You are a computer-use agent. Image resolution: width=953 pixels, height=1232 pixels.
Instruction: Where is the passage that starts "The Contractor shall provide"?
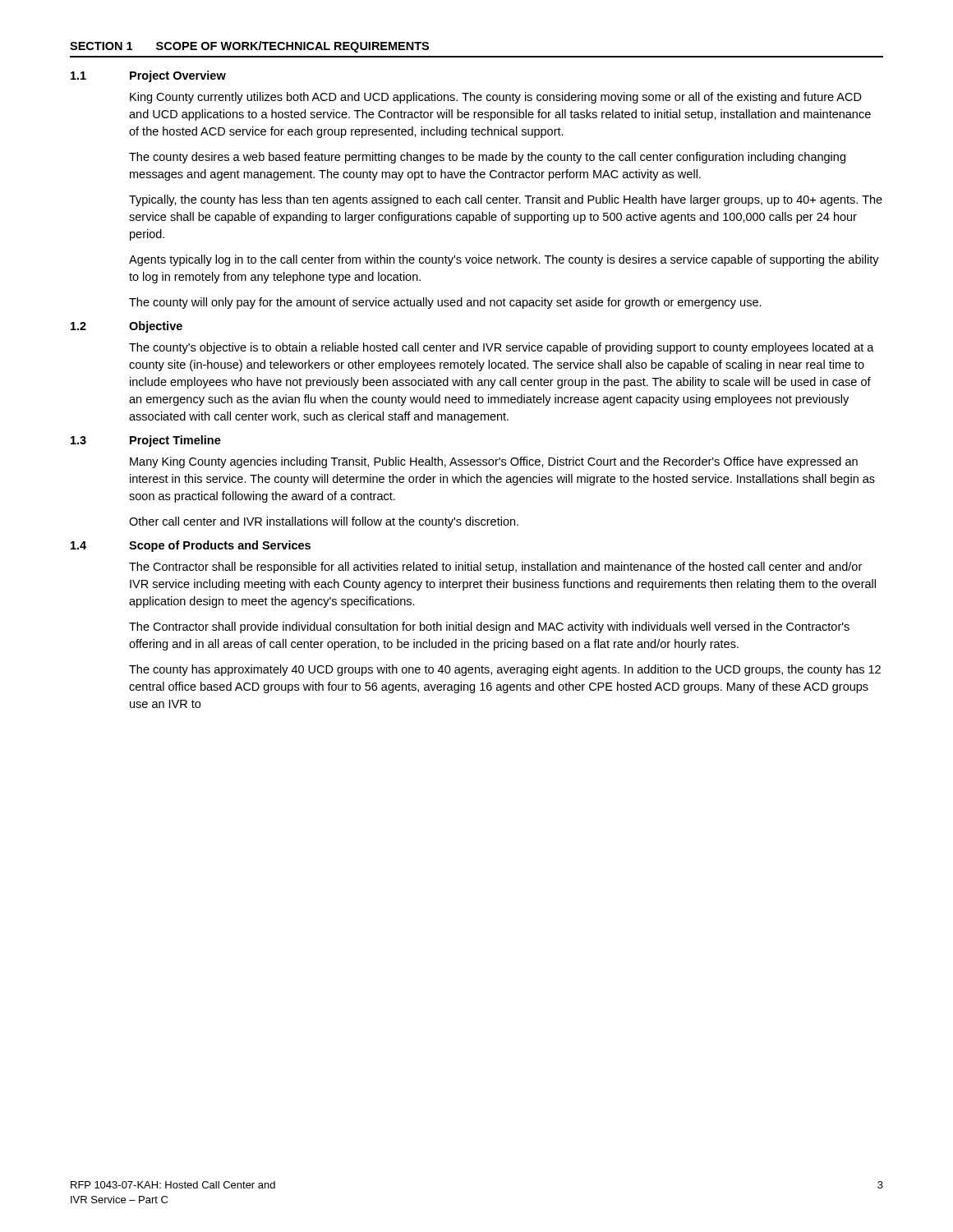[x=489, y=636]
